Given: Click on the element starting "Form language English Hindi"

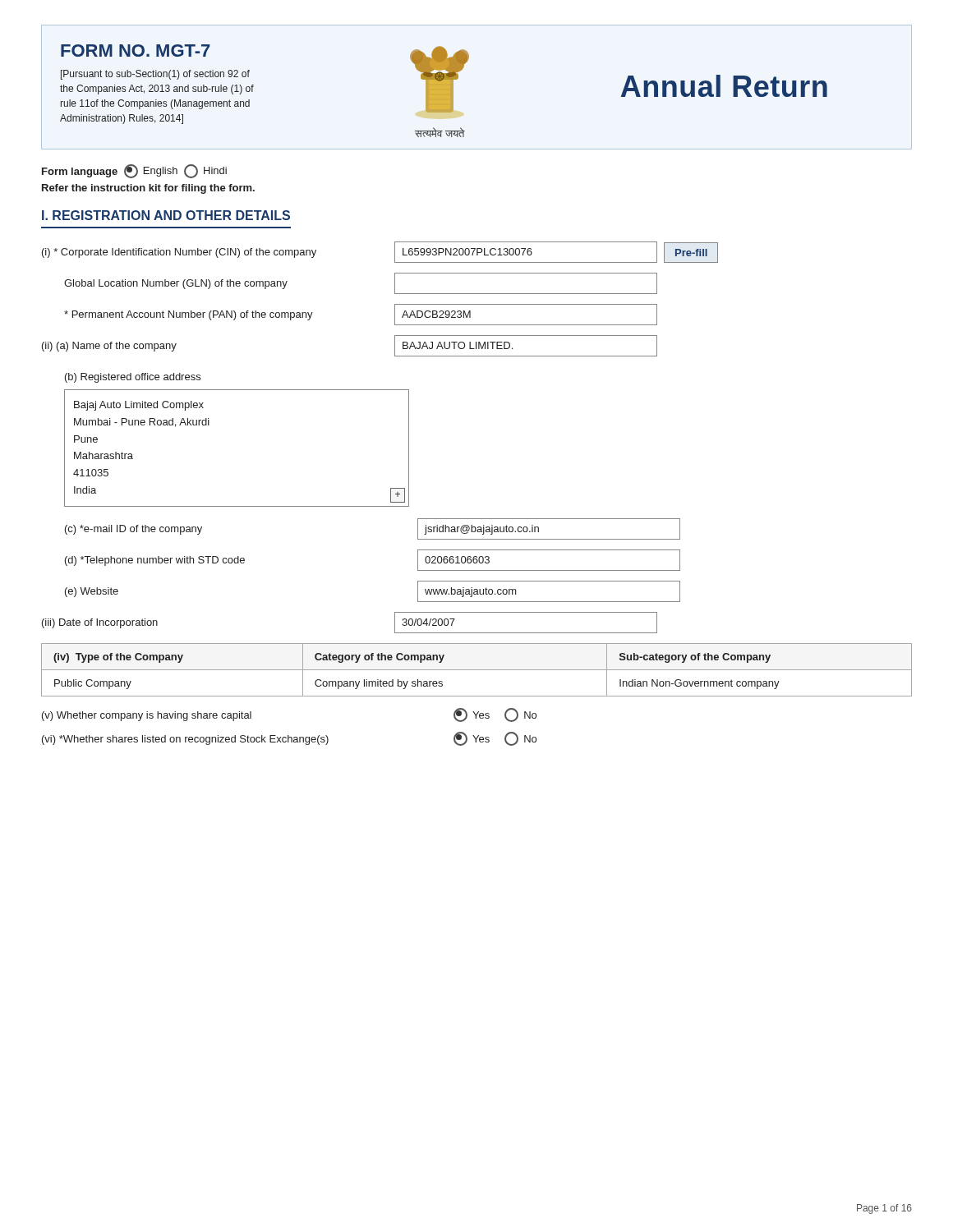Looking at the screenshot, I should pos(134,171).
